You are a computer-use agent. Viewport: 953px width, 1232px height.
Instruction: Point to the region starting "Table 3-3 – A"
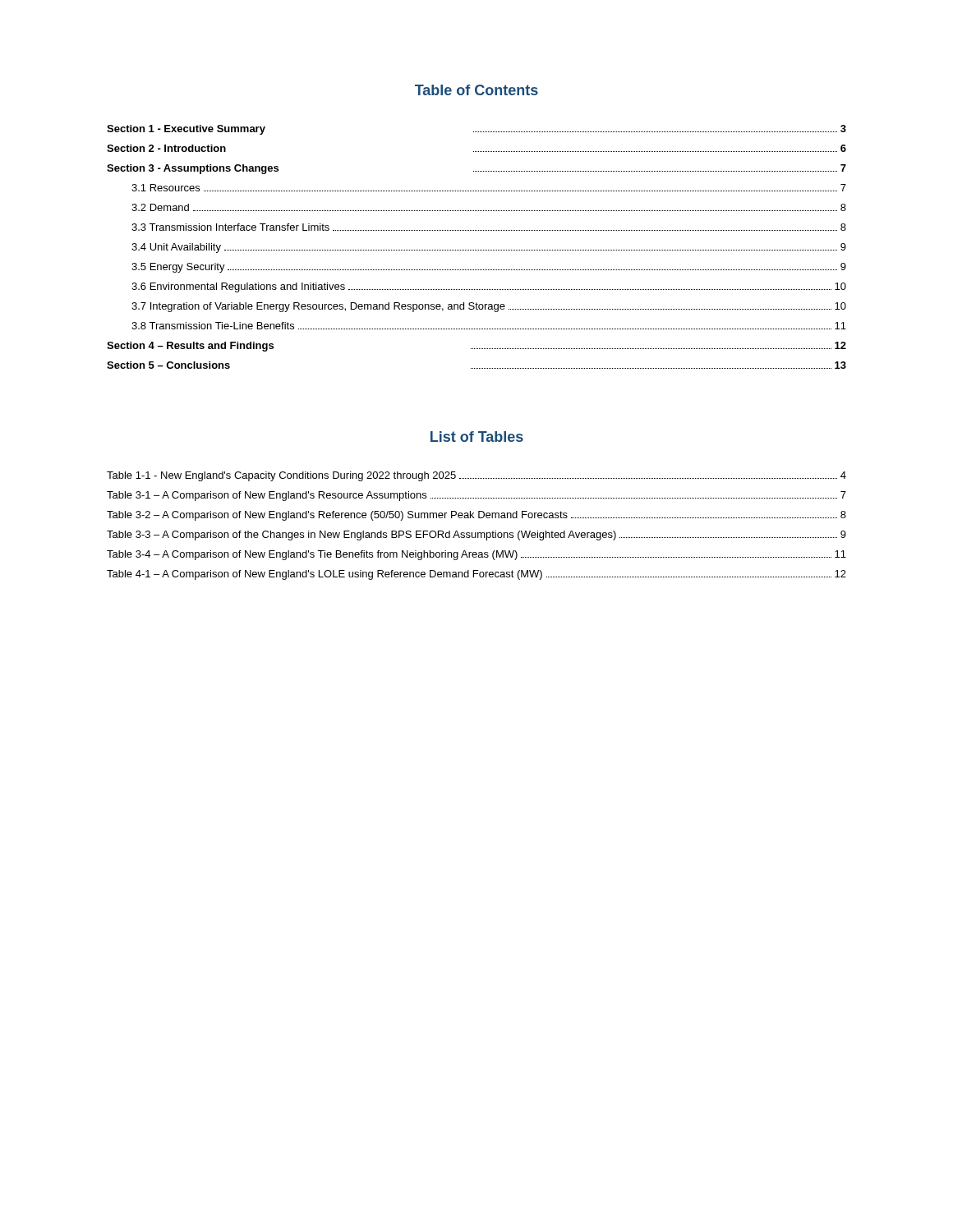coord(476,534)
